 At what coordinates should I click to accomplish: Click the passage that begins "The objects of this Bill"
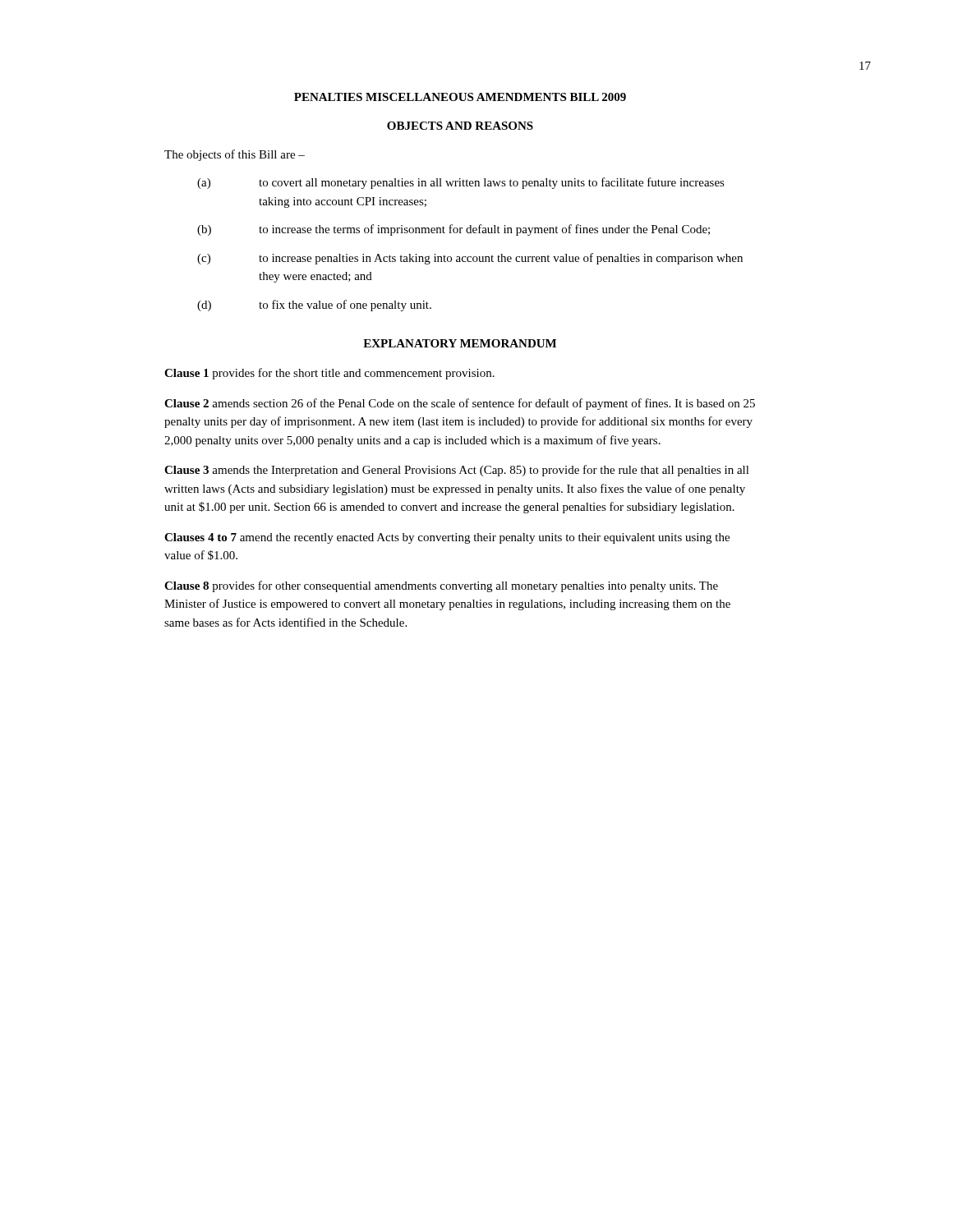tap(234, 154)
